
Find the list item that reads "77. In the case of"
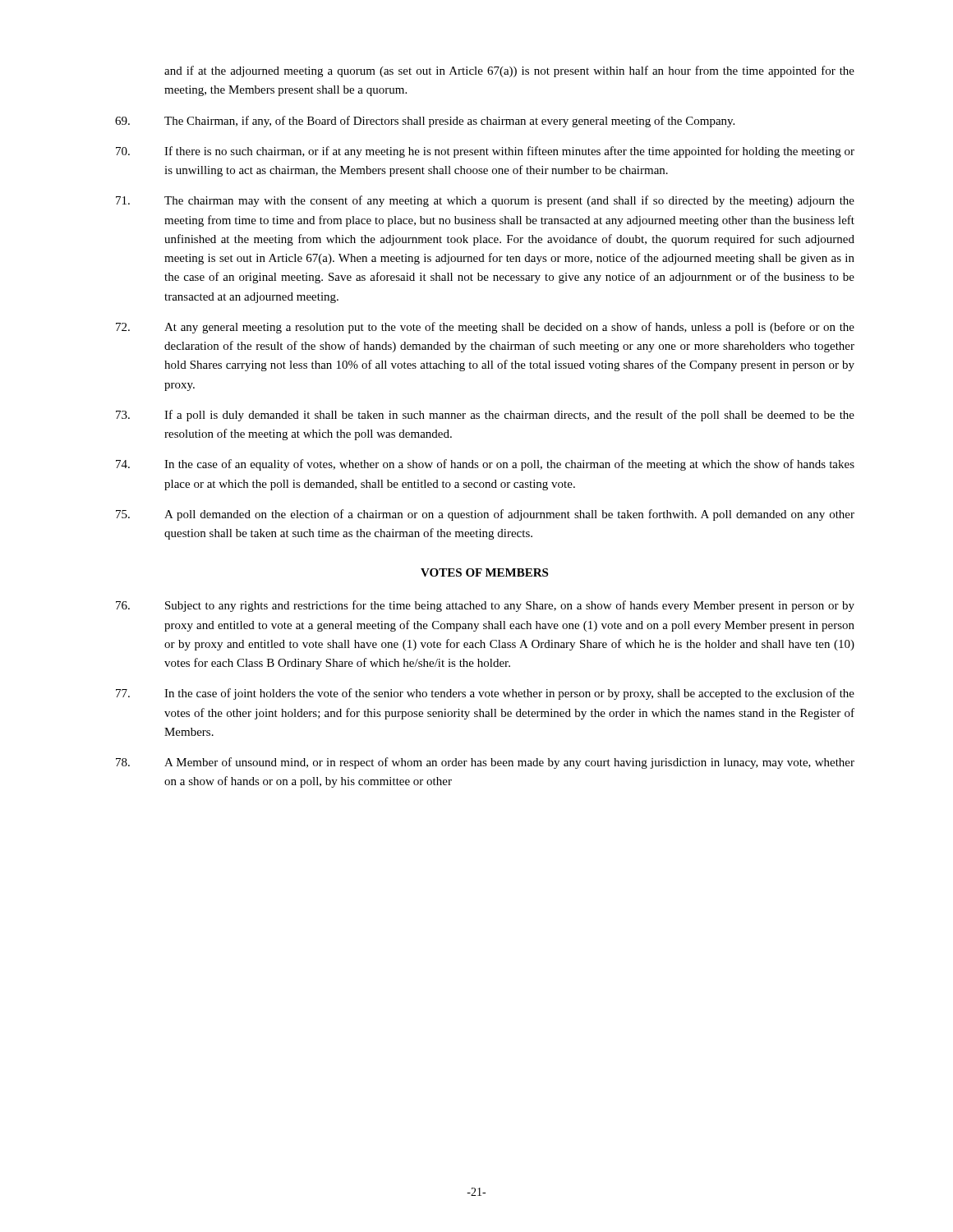point(485,713)
